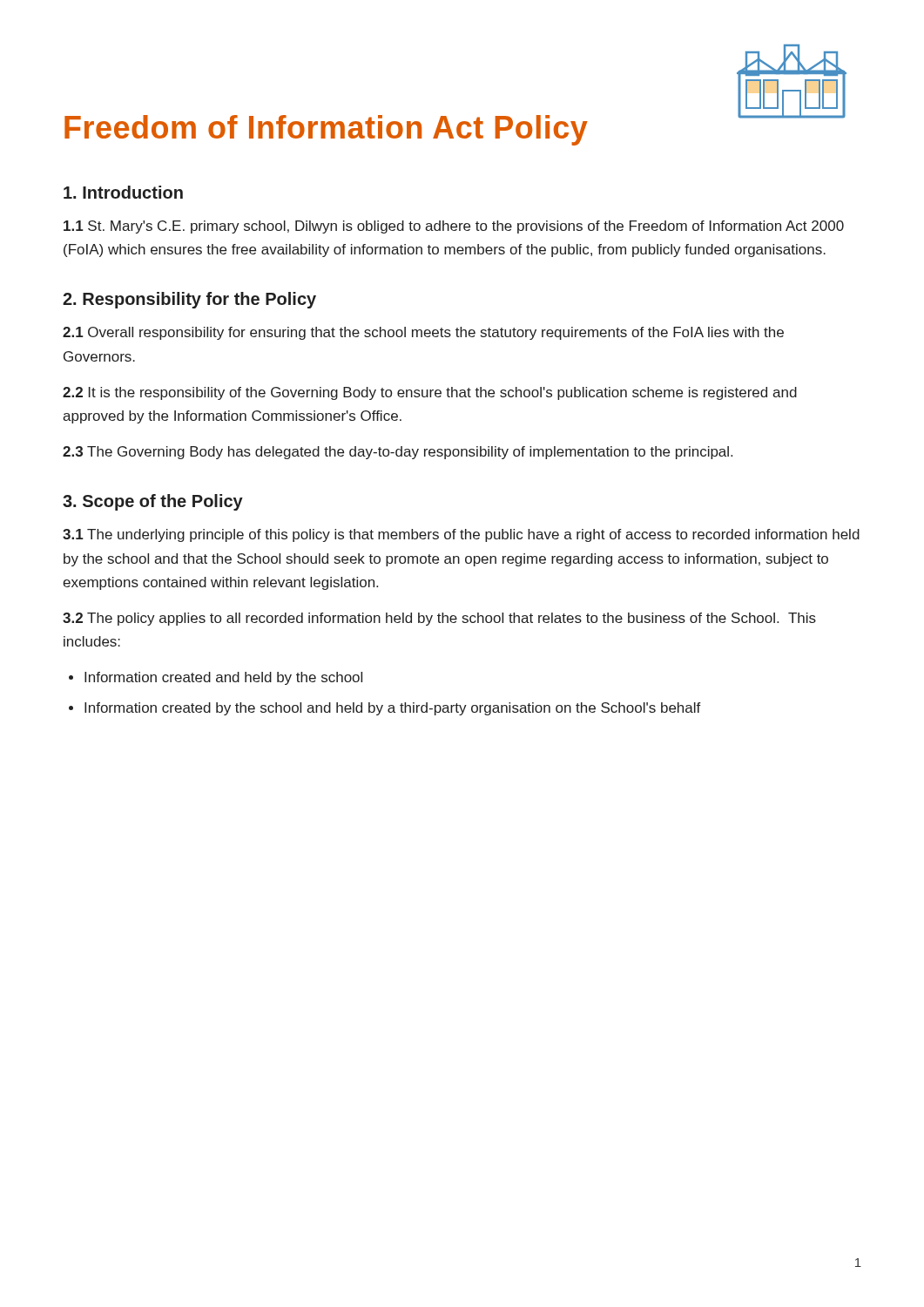Locate the text block containing "1 The underlying principle of"
The image size is (924, 1307).
pyautogui.click(x=461, y=559)
